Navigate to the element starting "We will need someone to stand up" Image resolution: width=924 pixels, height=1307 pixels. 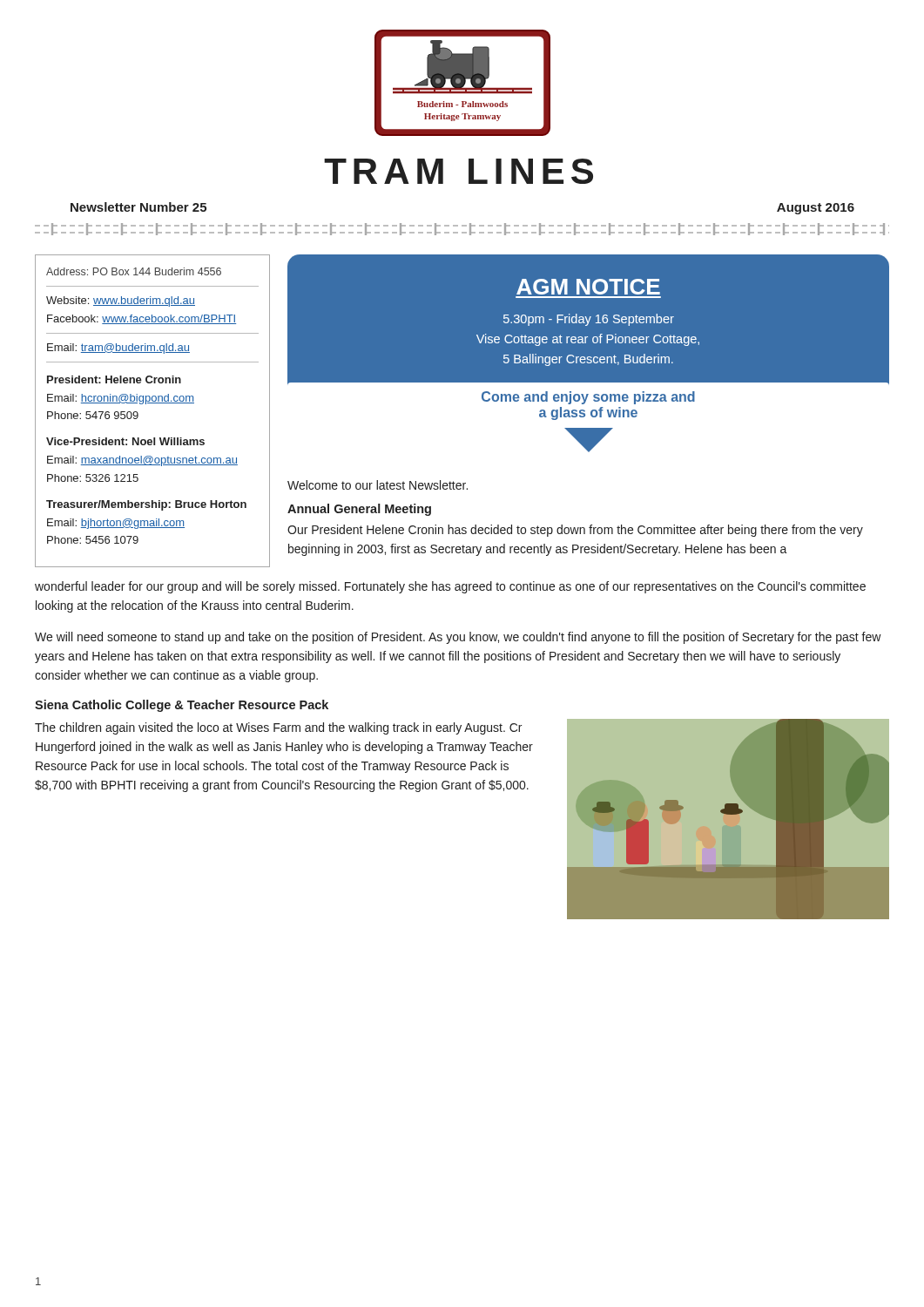tap(458, 656)
